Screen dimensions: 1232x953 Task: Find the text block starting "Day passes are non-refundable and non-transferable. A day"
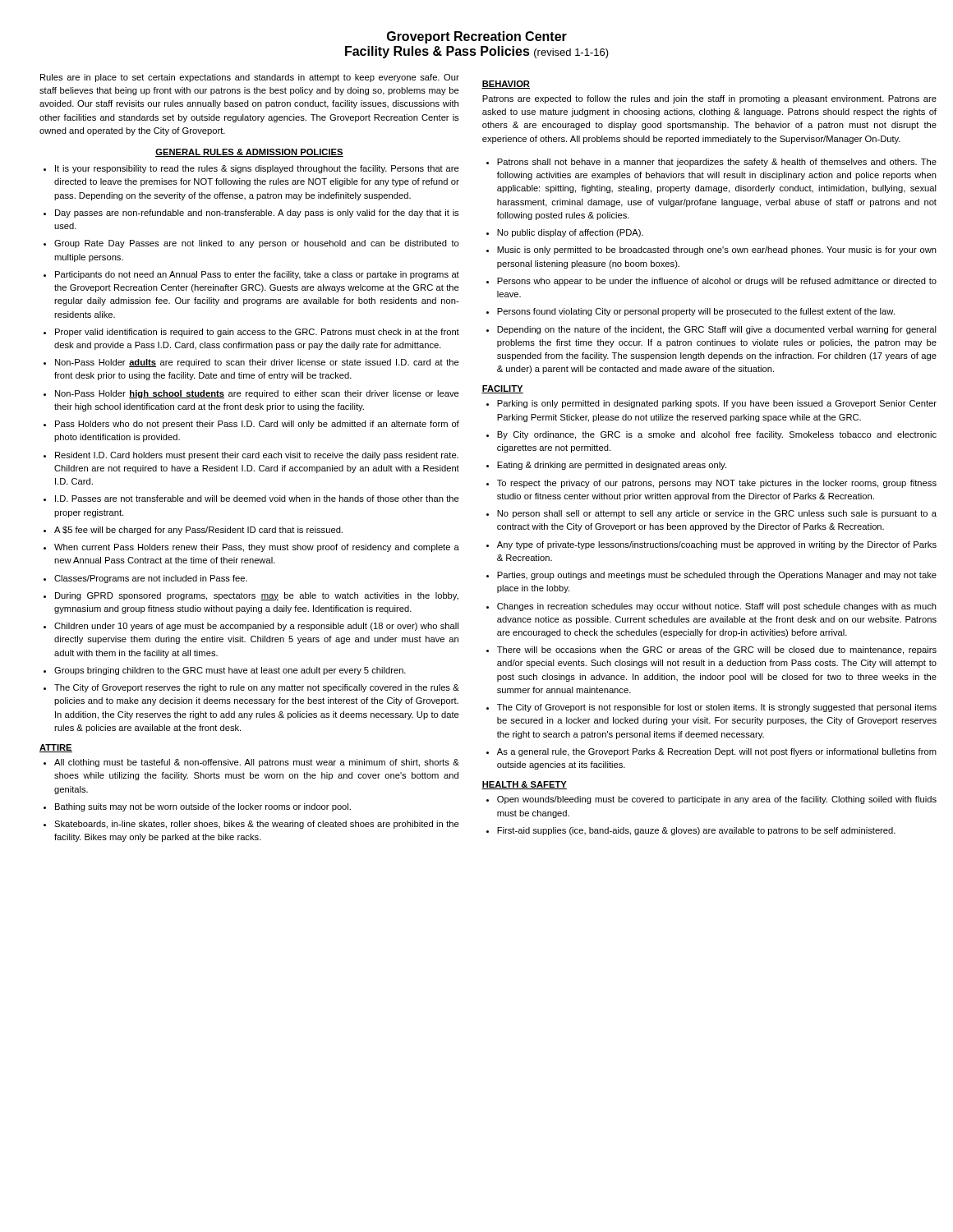pyautogui.click(x=257, y=219)
